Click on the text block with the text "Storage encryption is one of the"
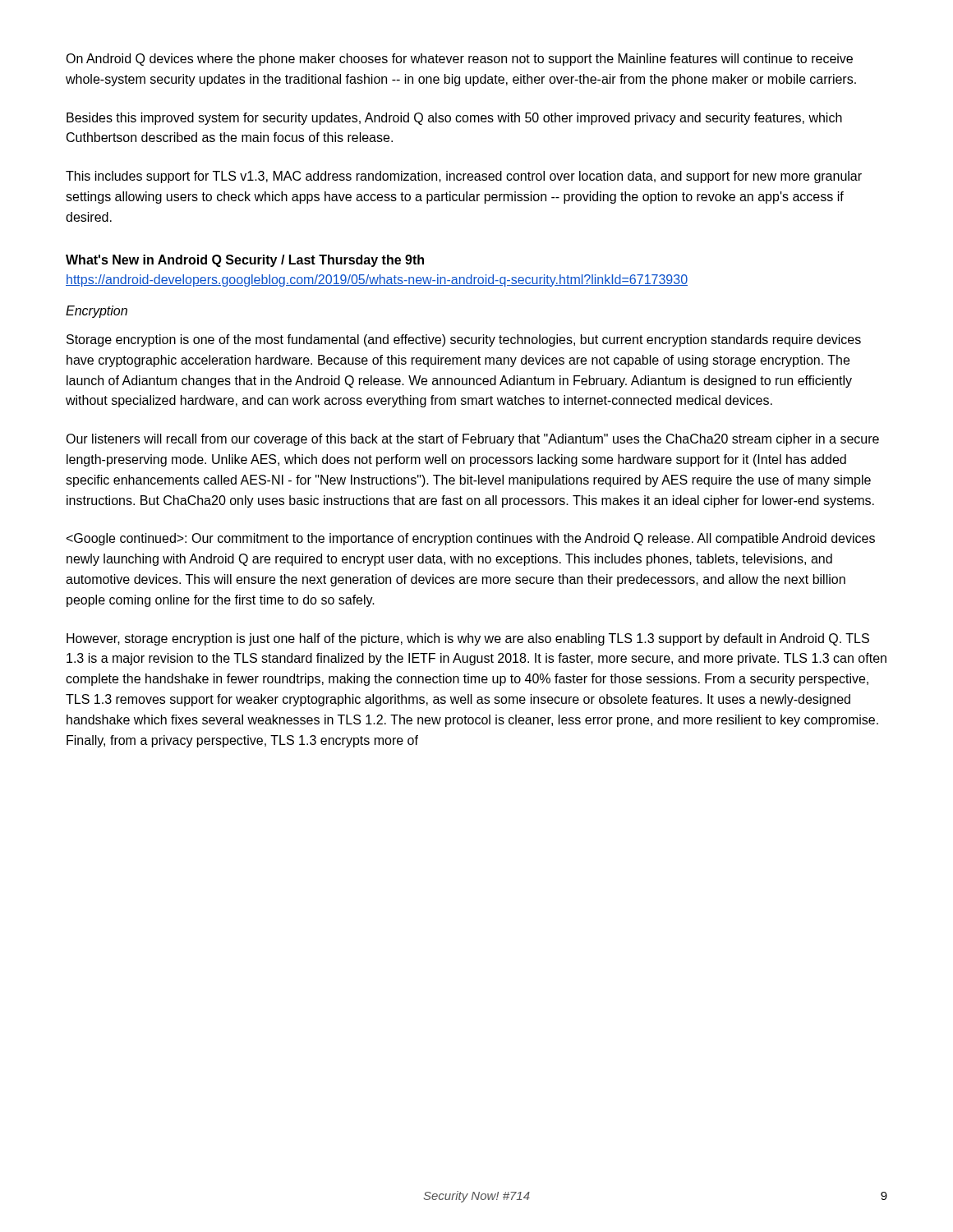Viewport: 953px width, 1232px height. 463,370
